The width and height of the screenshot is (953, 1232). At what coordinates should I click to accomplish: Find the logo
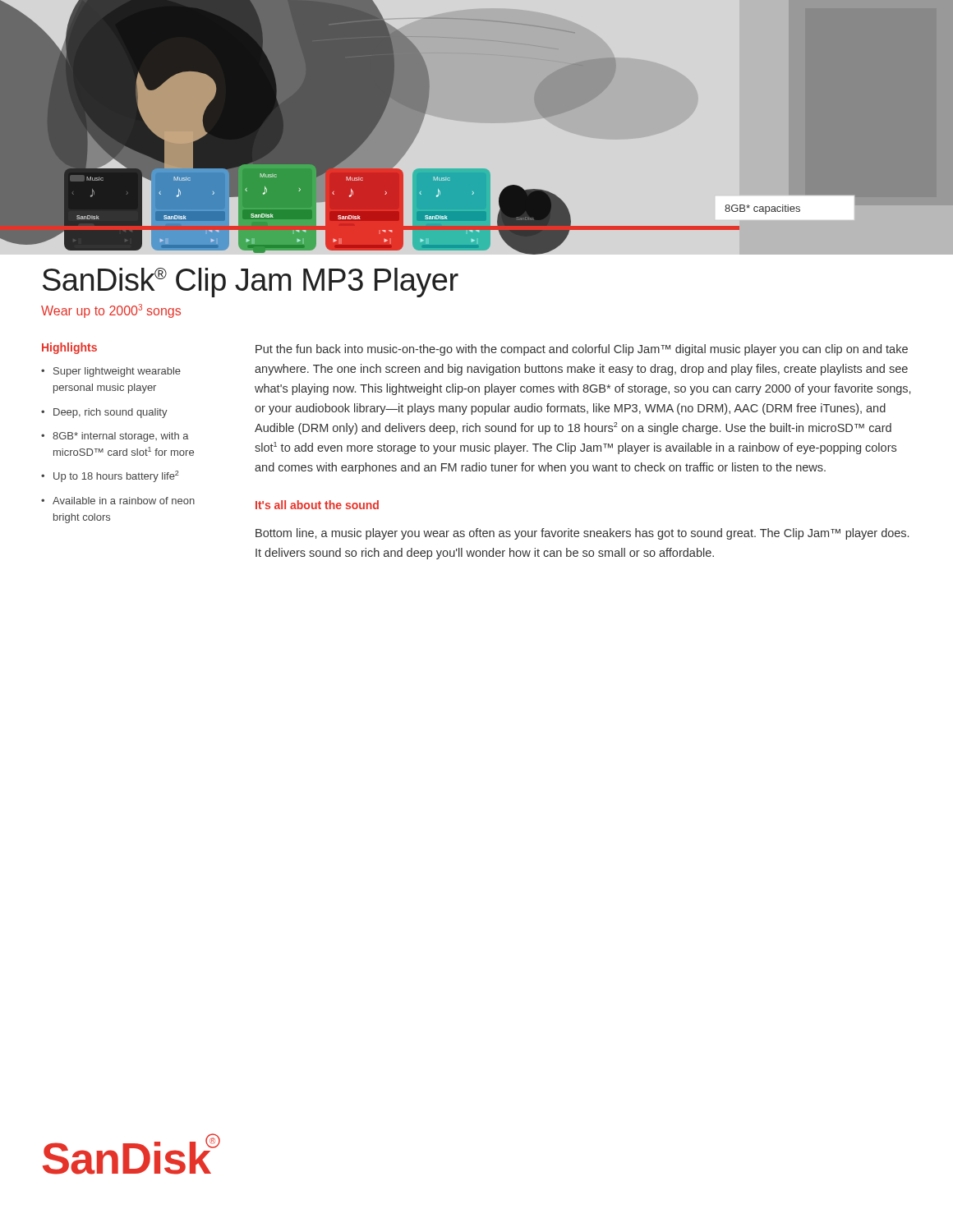pyautogui.click(x=131, y=1156)
